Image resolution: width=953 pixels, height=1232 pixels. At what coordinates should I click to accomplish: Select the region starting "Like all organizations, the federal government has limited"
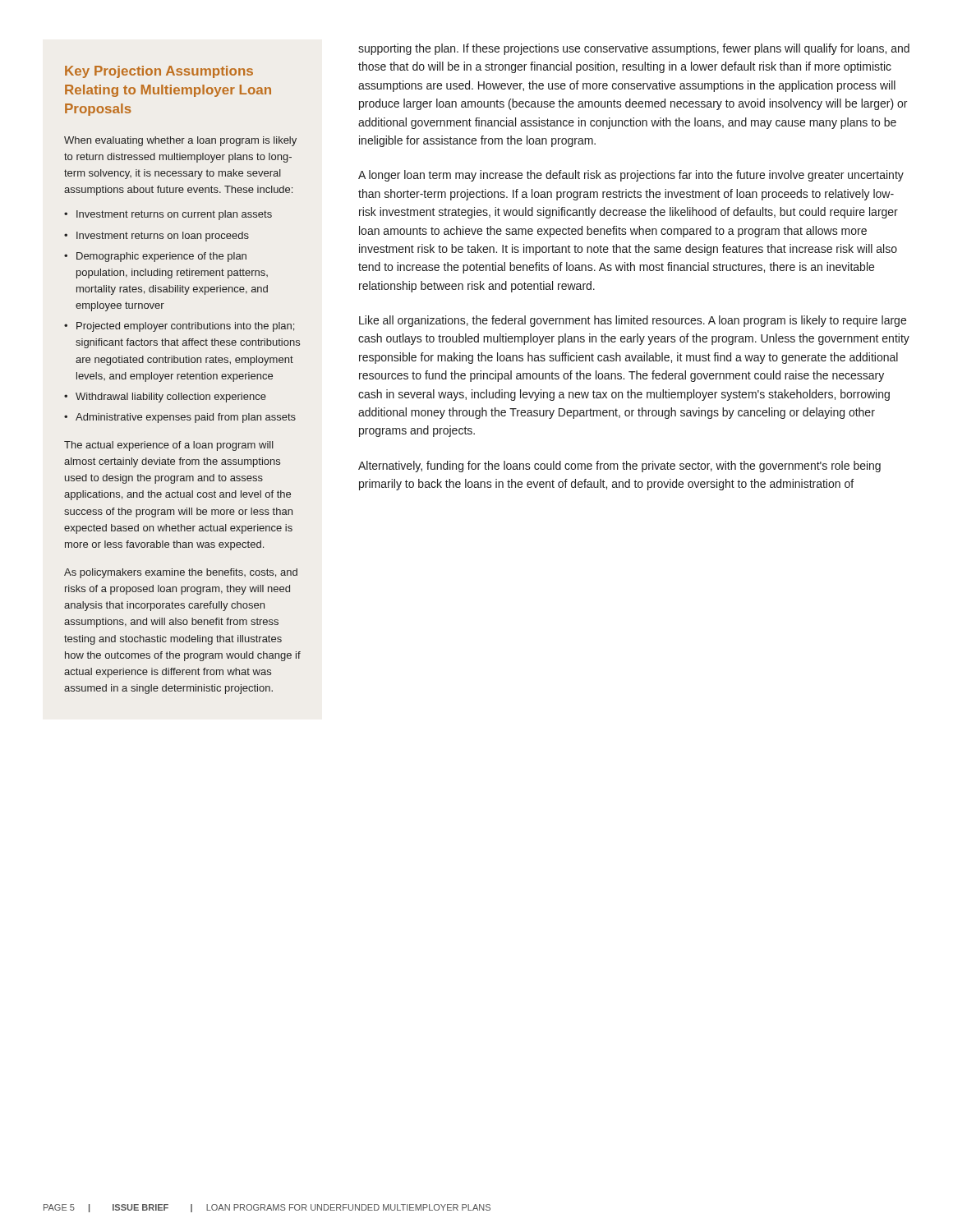(634, 376)
